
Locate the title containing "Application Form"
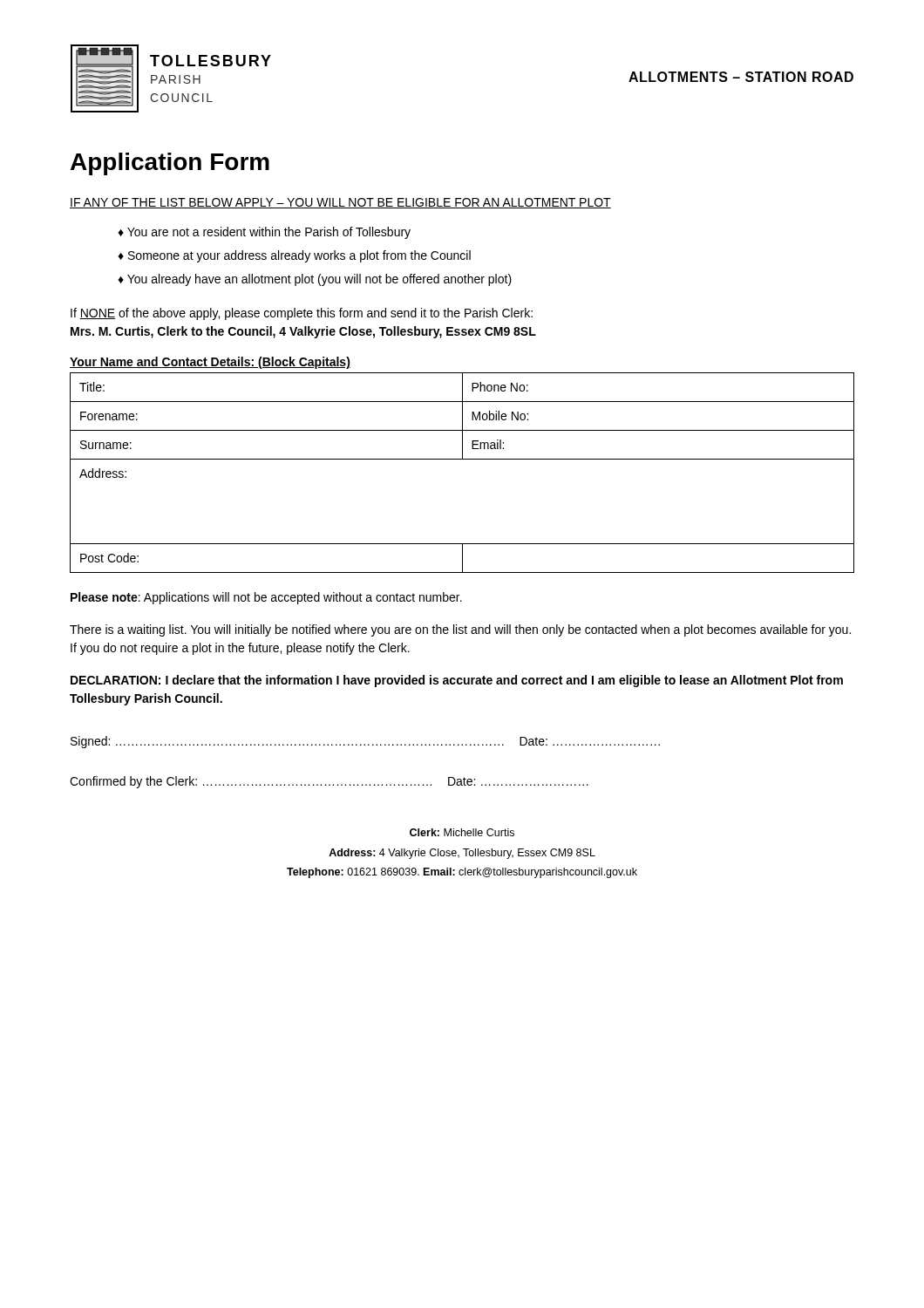pos(170,162)
